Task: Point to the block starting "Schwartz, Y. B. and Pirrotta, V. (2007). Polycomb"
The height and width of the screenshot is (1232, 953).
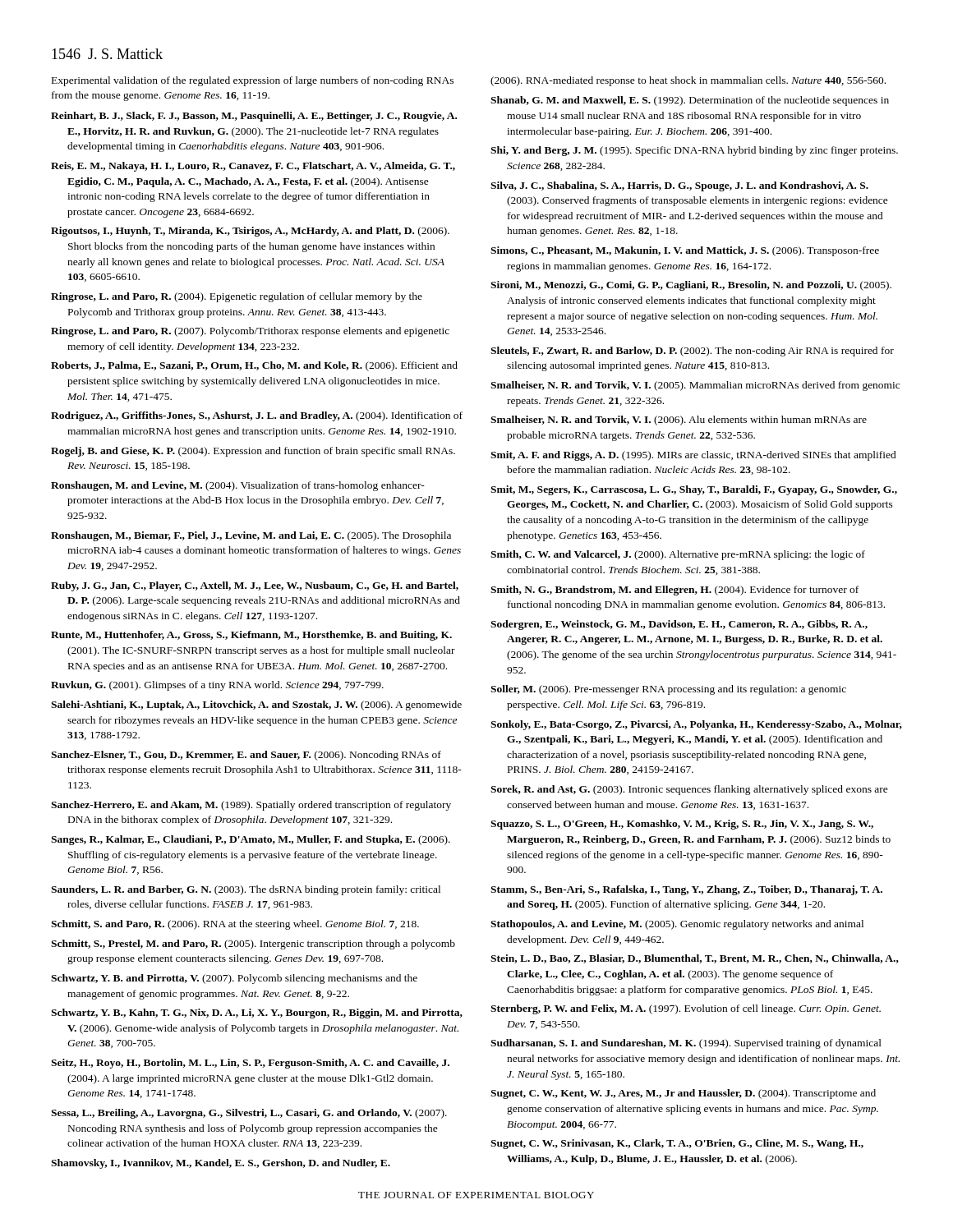Action: tap(234, 985)
